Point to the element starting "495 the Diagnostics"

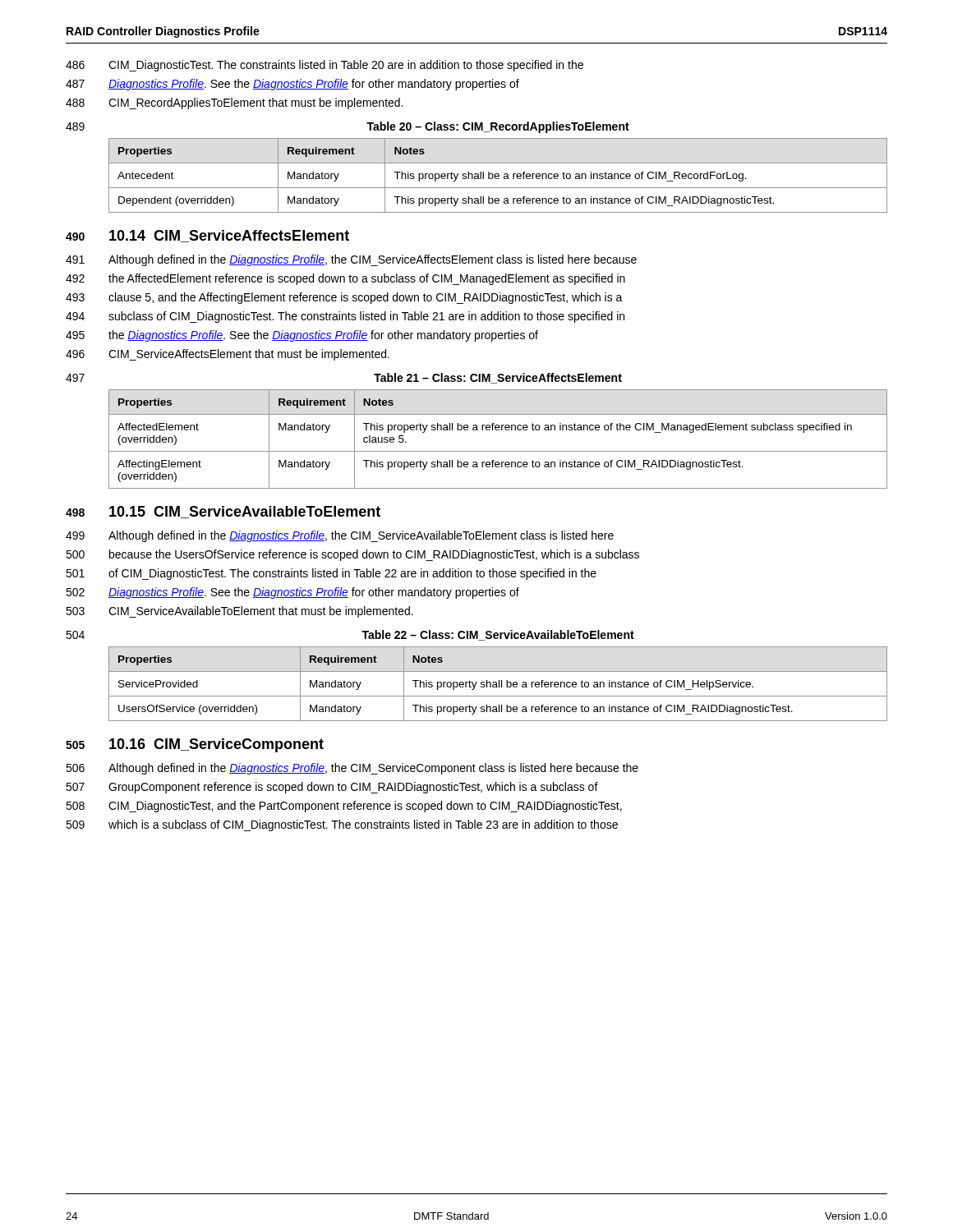tap(476, 335)
